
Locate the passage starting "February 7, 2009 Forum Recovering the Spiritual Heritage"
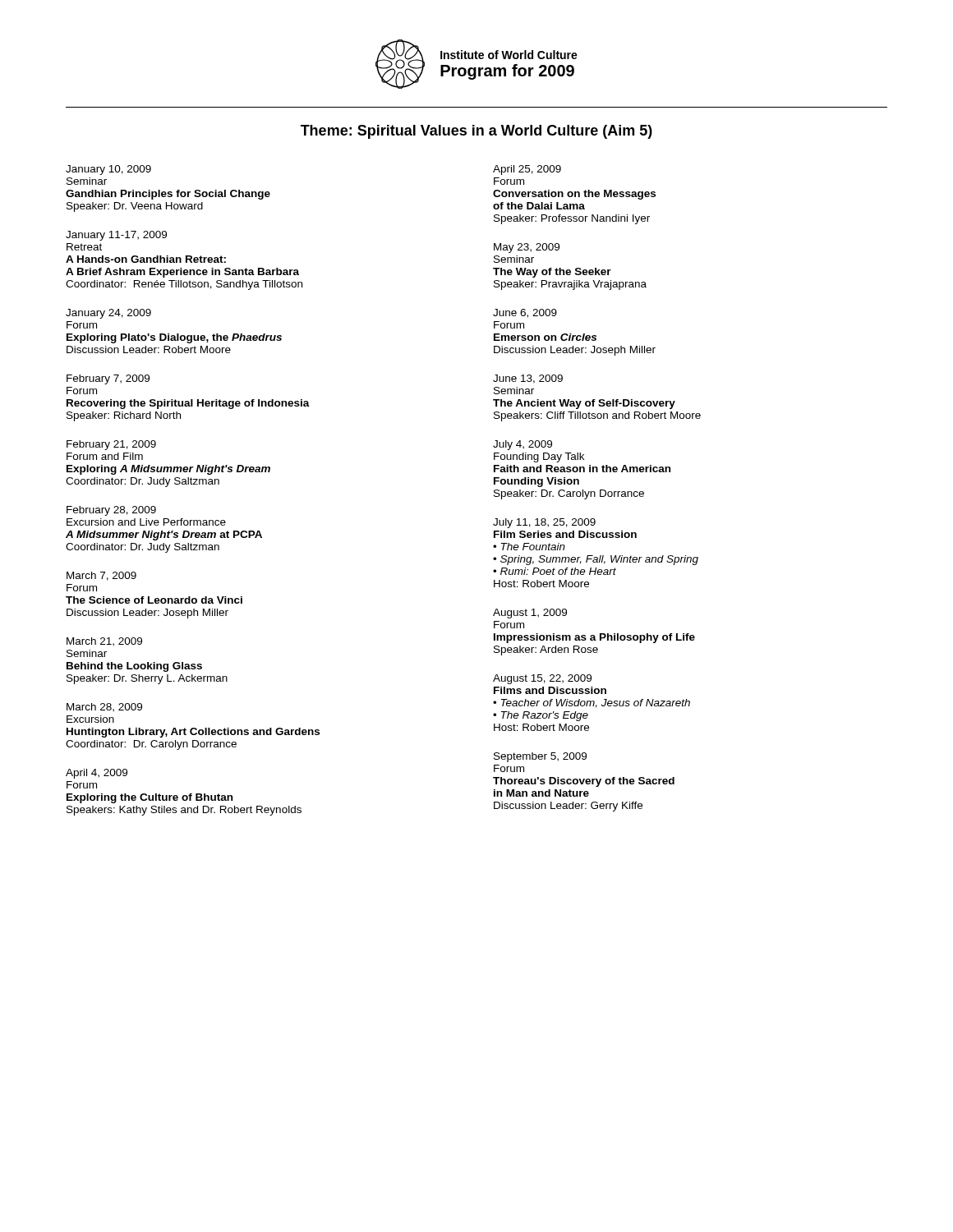pos(263,397)
